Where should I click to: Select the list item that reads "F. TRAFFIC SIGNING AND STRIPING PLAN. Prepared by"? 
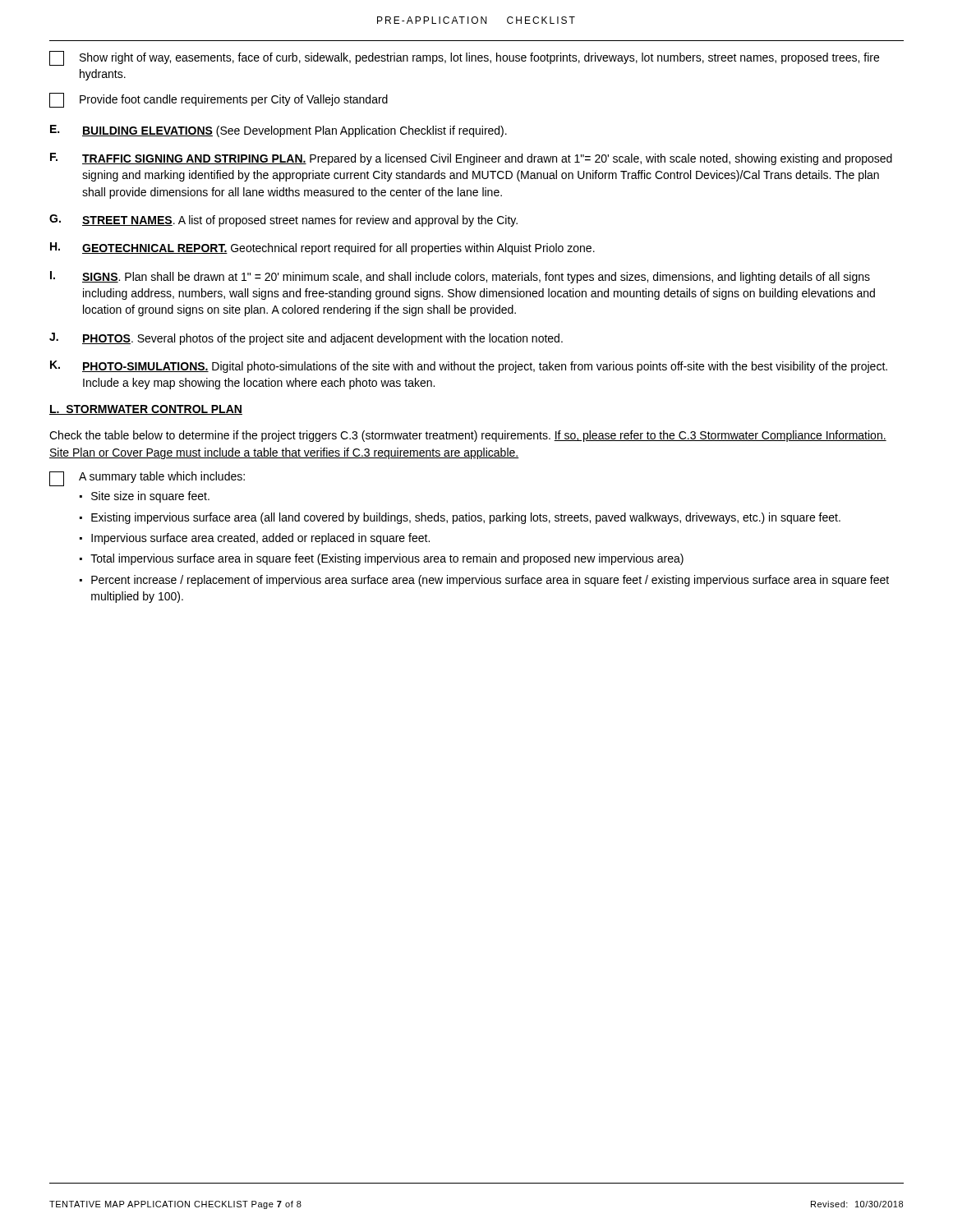point(476,175)
